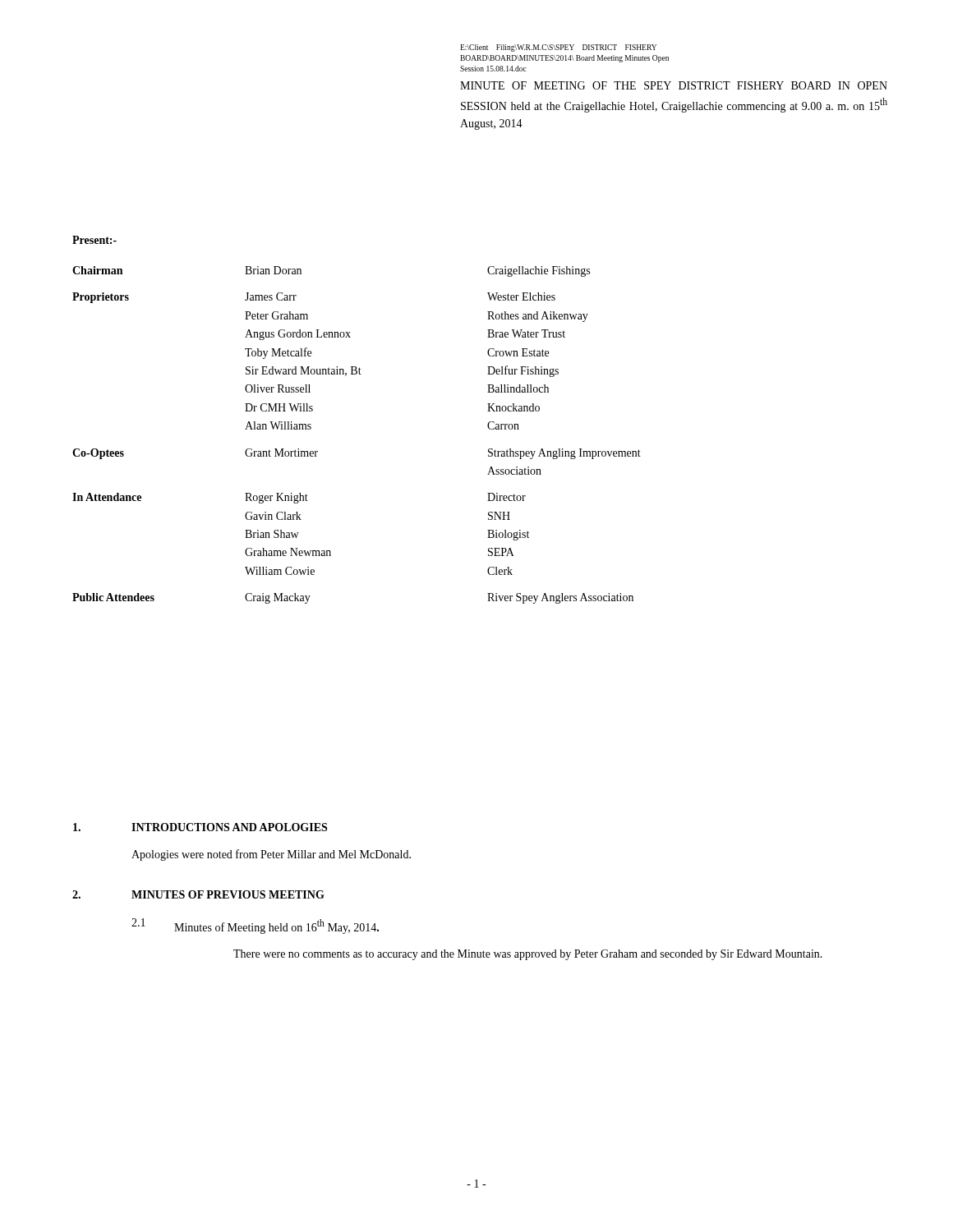Select the passage starting "Apologies were noted from Peter"
953x1232 pixels.
(271, 855)
